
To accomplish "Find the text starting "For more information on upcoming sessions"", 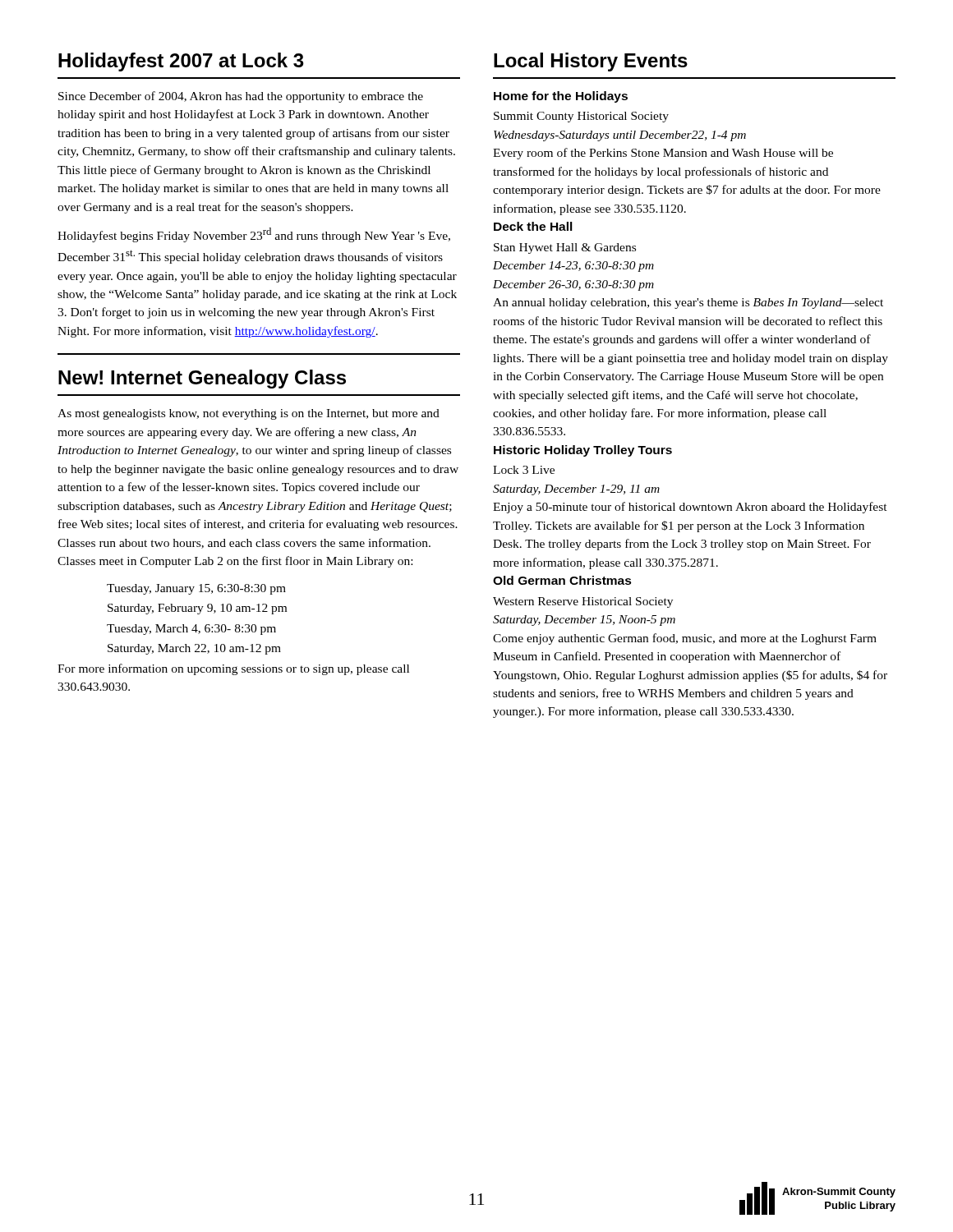I will click(x=259, y=678).
